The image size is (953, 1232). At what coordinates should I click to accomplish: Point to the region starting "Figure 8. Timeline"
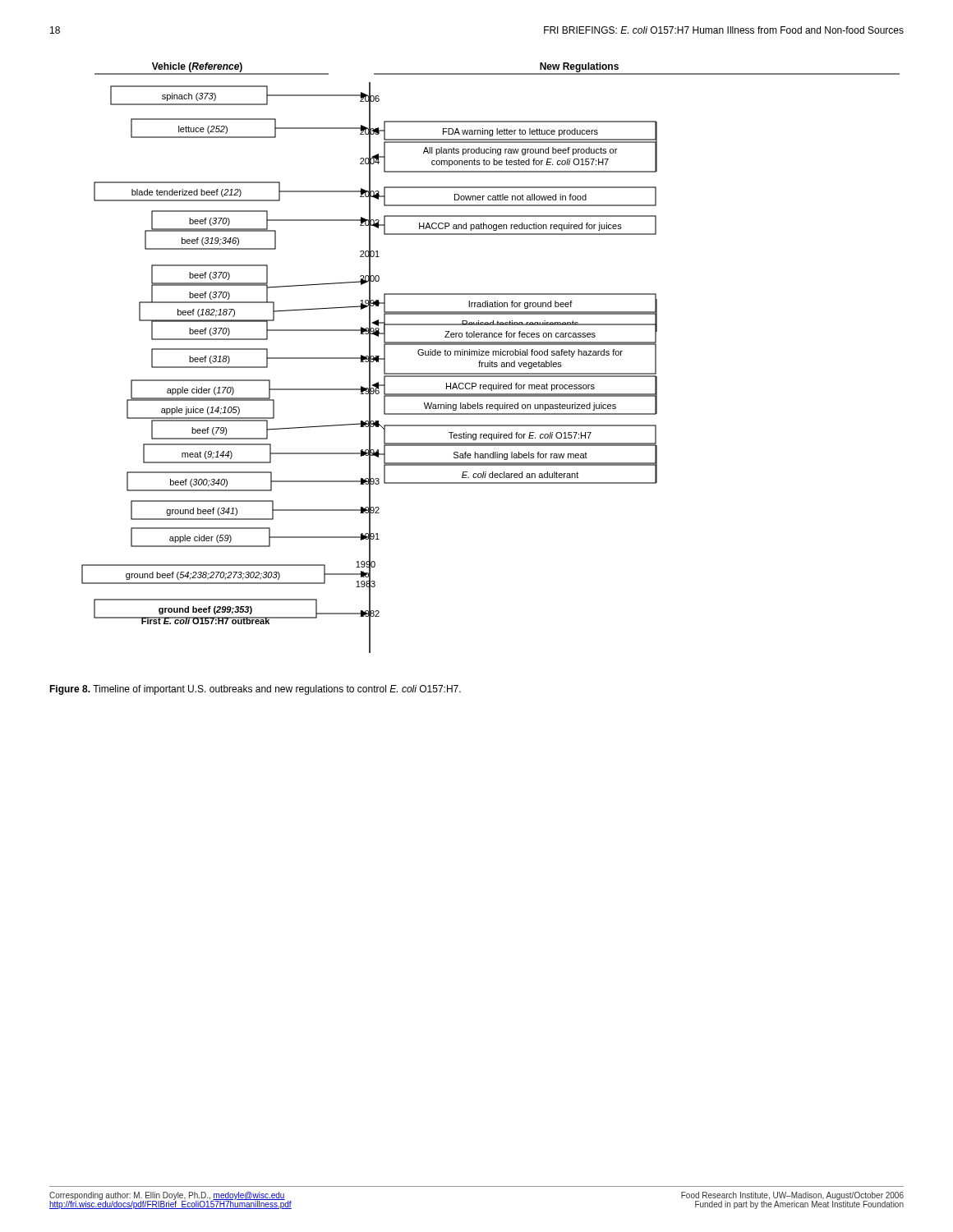(x=255, y=689)
